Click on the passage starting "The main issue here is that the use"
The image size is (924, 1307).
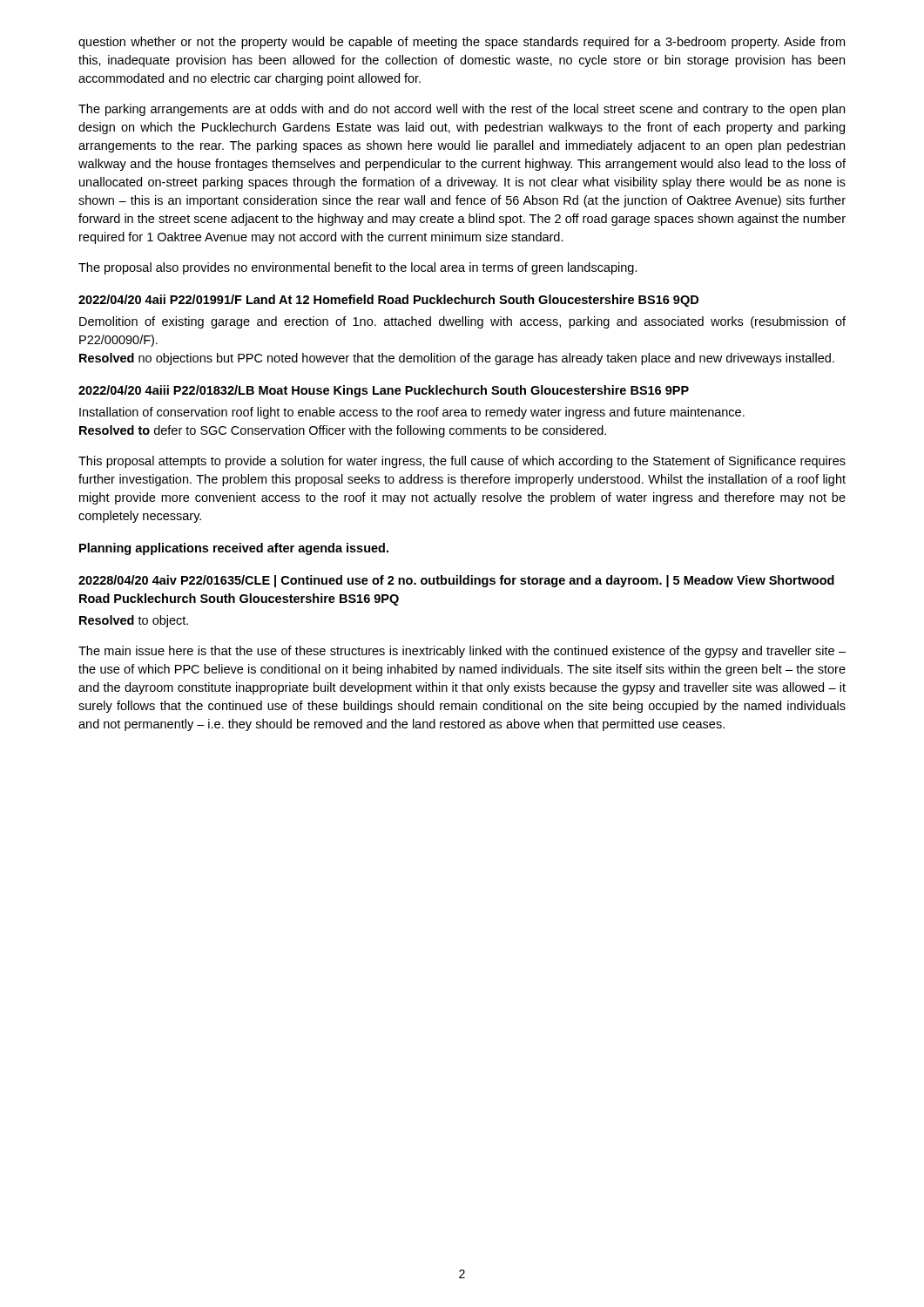462,688
